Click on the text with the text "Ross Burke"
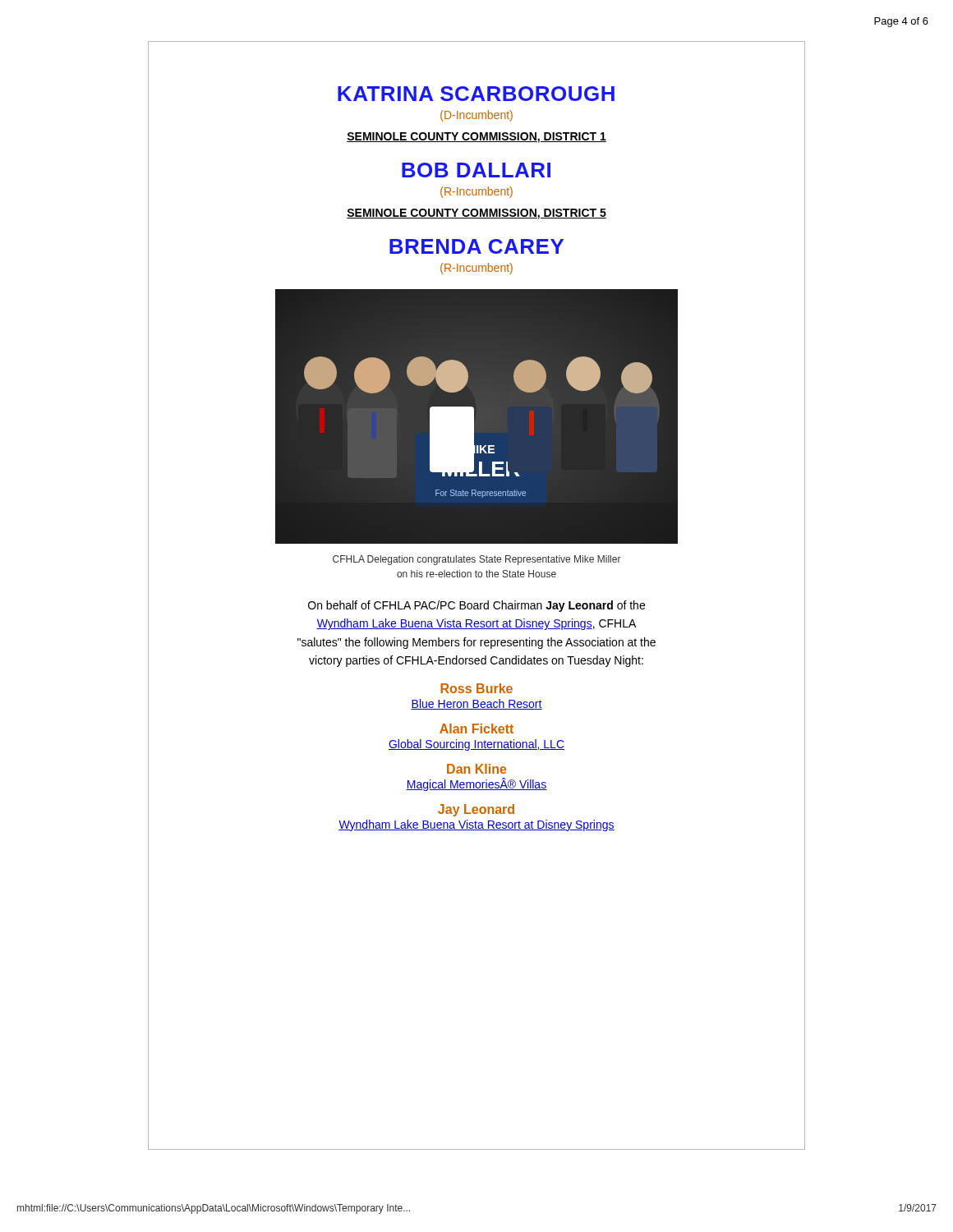This screenshot has width=953, height=1232. coord(476,688)
